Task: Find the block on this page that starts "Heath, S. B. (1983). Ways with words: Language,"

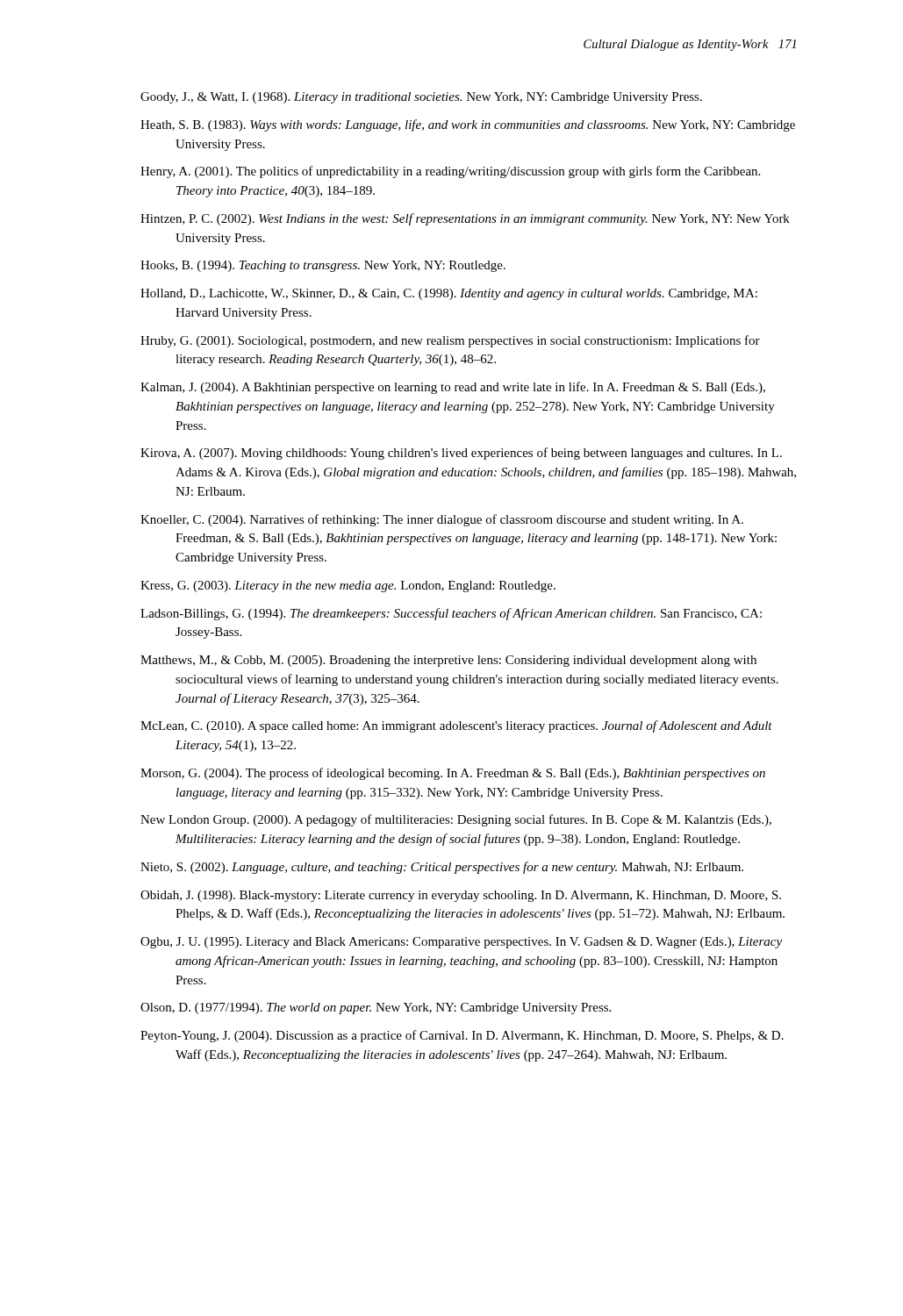Action: coord(468,134)
